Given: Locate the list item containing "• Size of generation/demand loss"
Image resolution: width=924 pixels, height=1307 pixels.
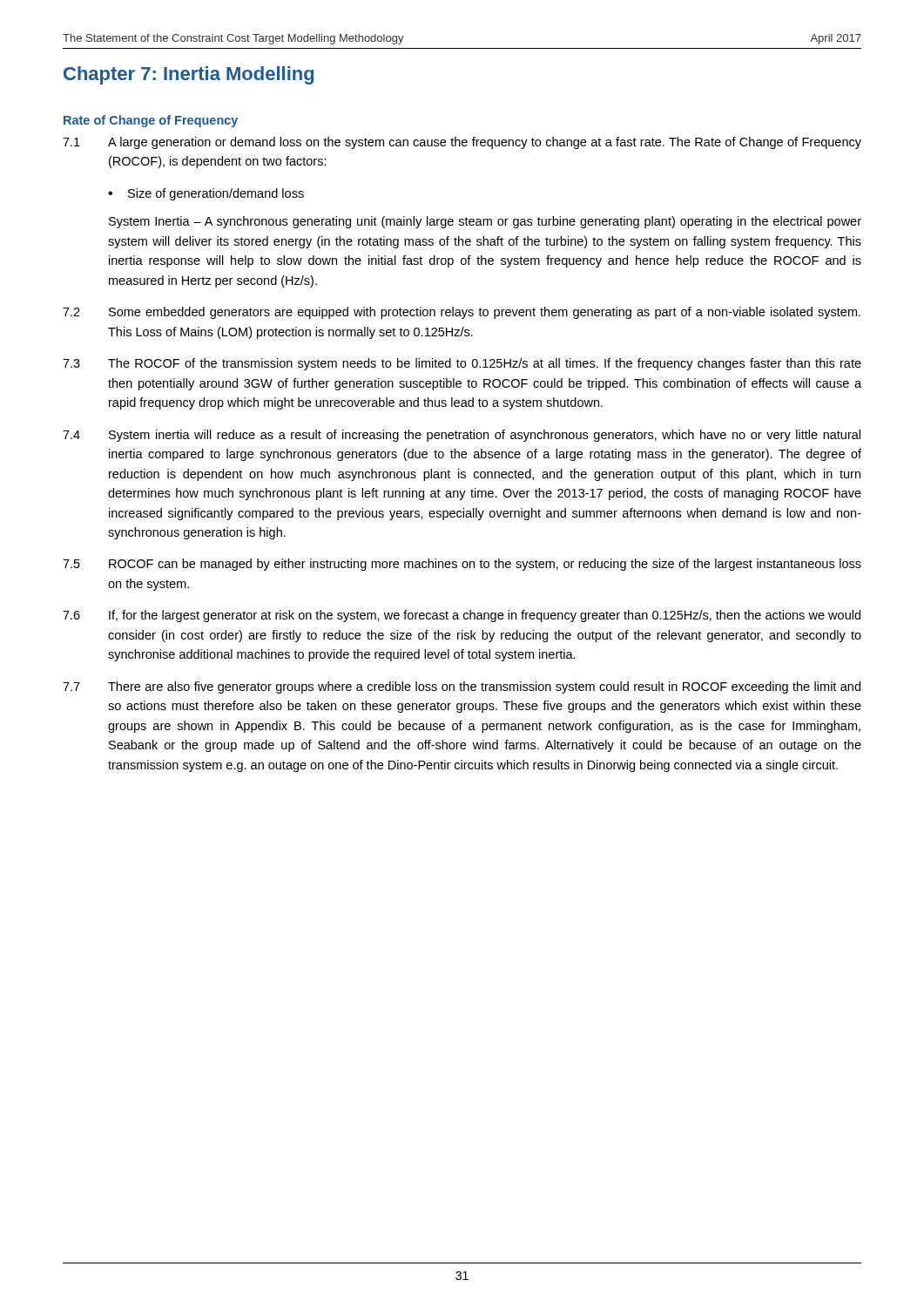Looking at the screenshot, I should [x=206, y=194].
